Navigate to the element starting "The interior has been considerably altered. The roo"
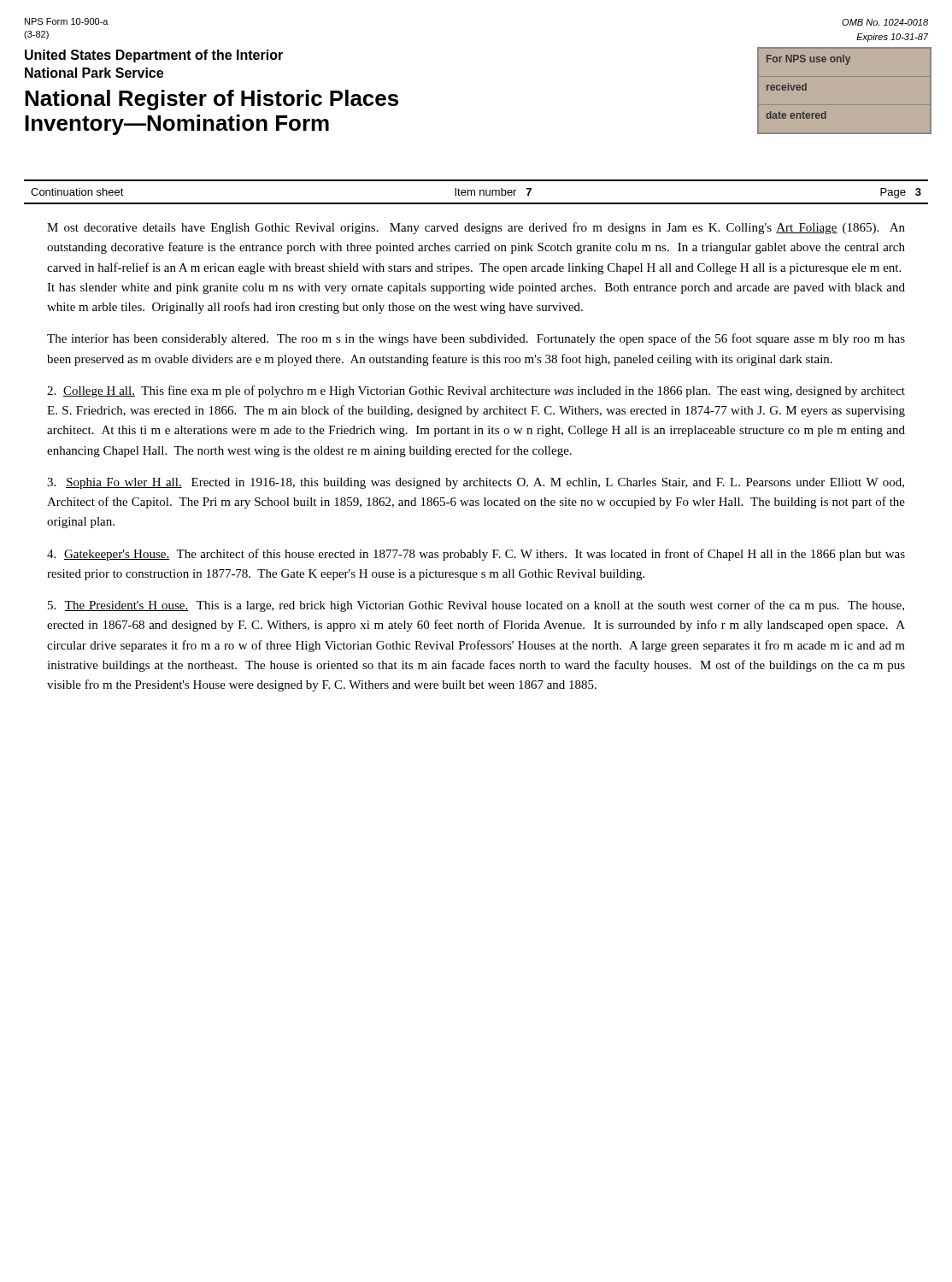Image resolution: width=952 pixels, height=1282 pixels. point(476,349)
